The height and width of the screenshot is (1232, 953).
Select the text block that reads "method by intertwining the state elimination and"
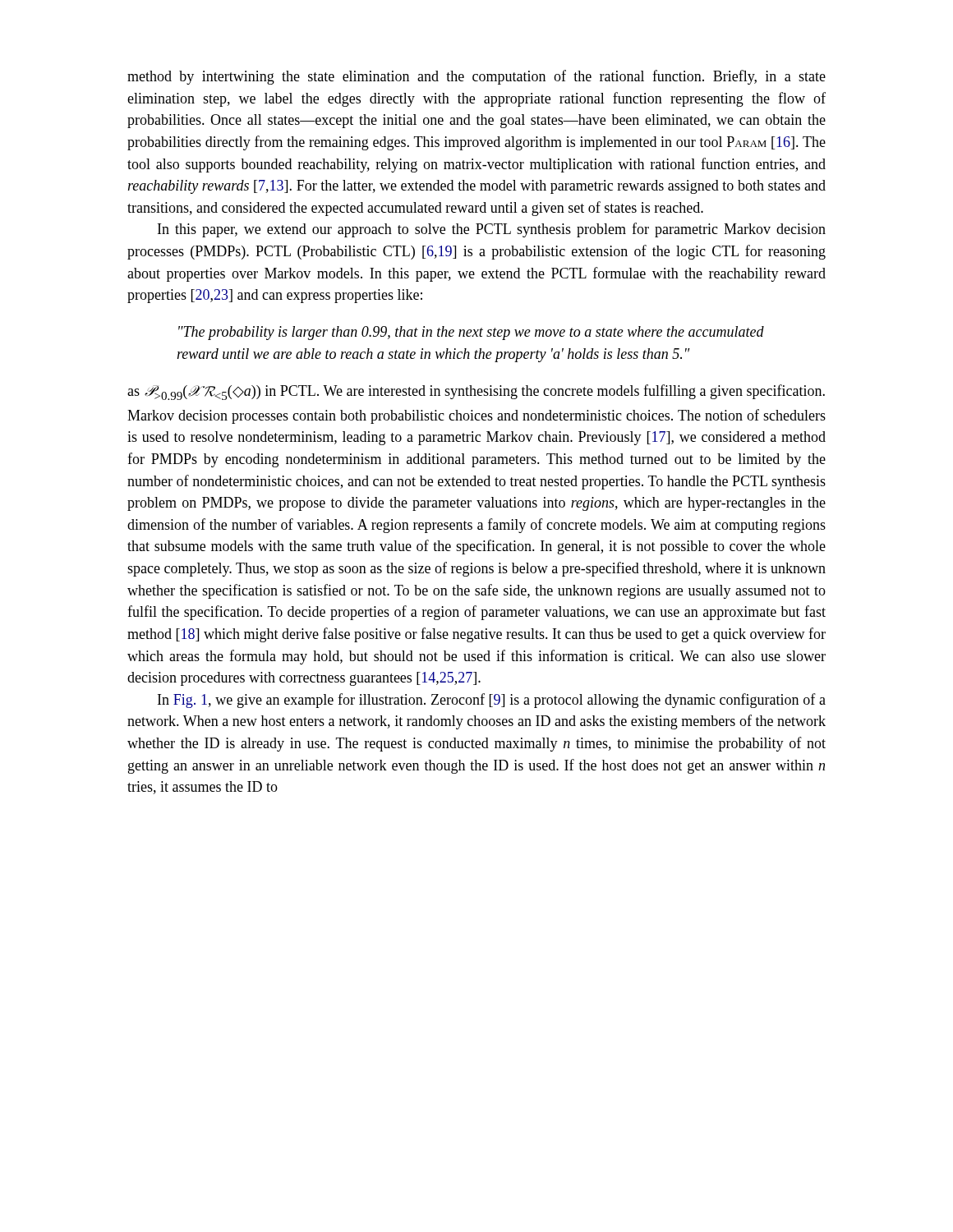point(476,186)
